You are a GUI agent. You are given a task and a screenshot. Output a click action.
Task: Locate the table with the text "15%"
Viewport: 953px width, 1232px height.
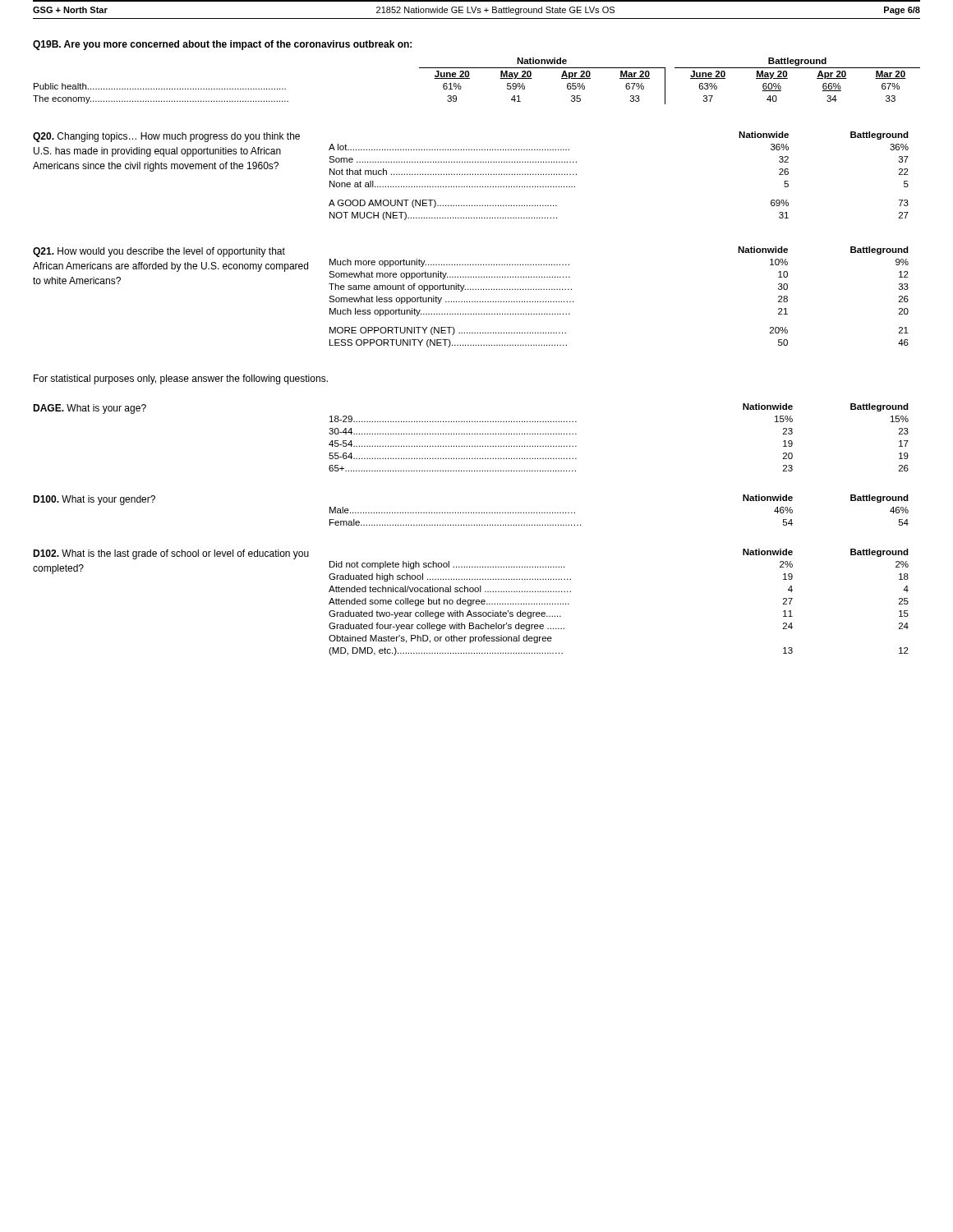pyautogui.click(x=624, y=437)
